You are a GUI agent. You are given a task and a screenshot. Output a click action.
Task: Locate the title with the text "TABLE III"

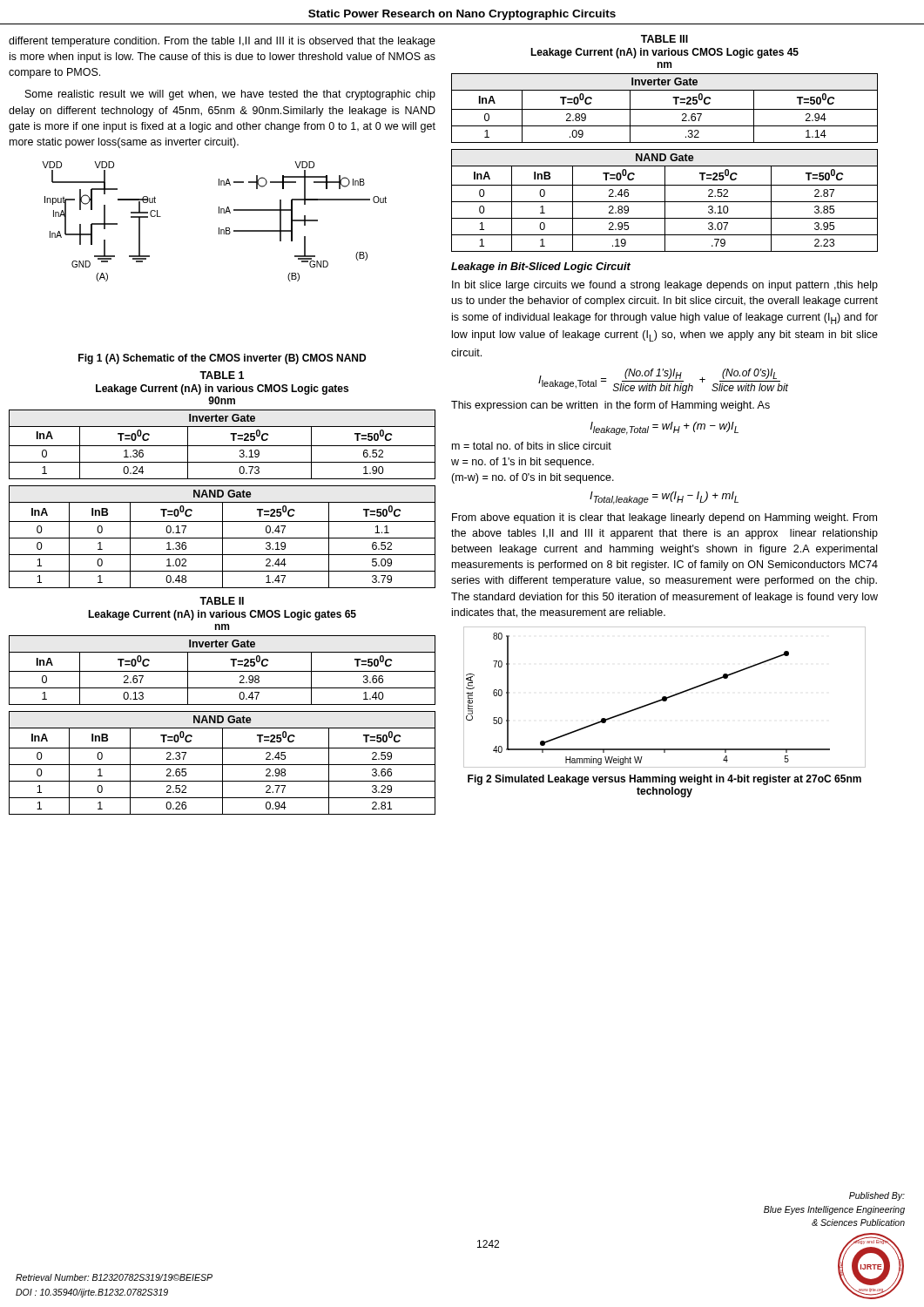[664, 39]
